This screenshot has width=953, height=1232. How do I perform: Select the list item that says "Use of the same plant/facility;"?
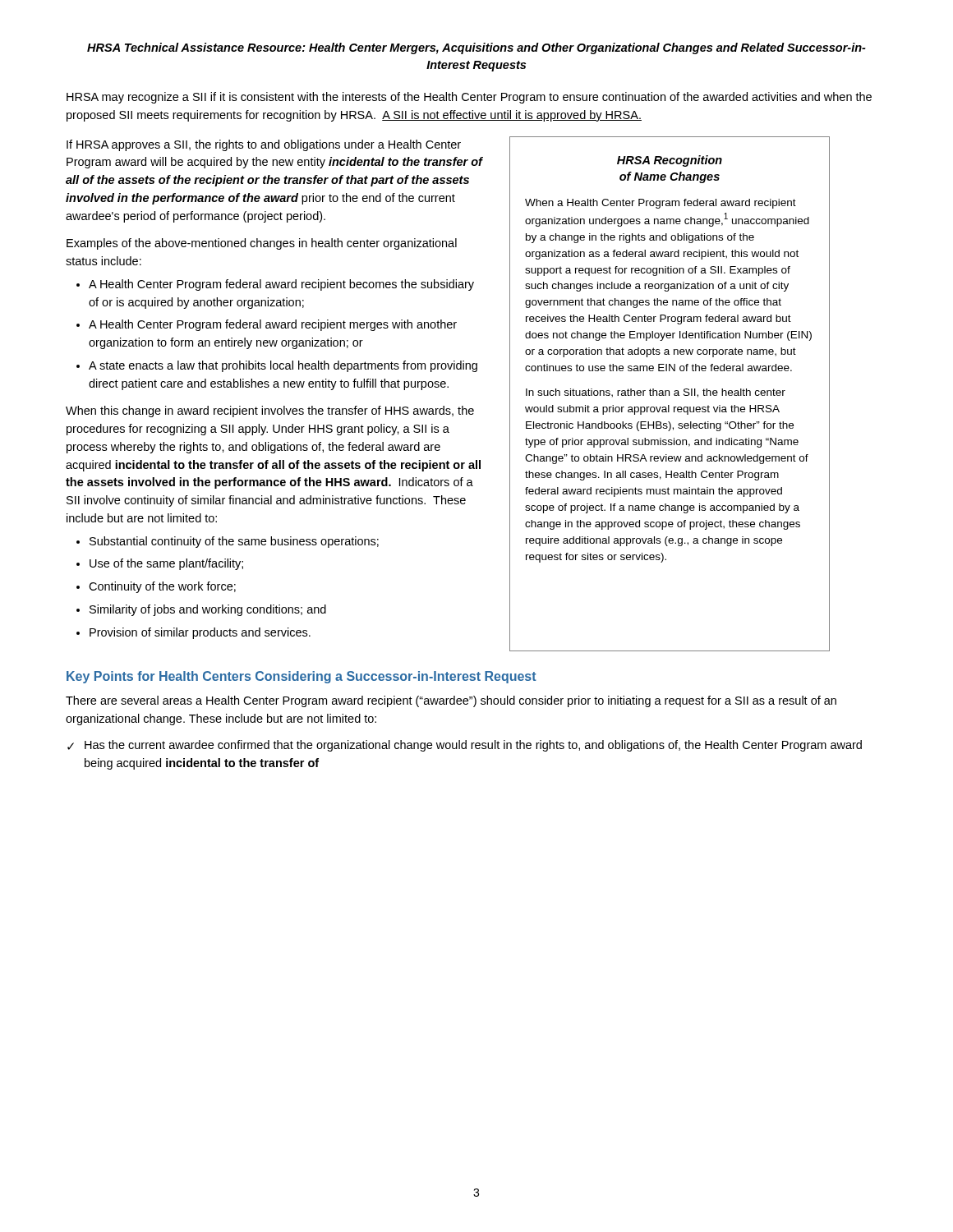click(x=167, y=564)
